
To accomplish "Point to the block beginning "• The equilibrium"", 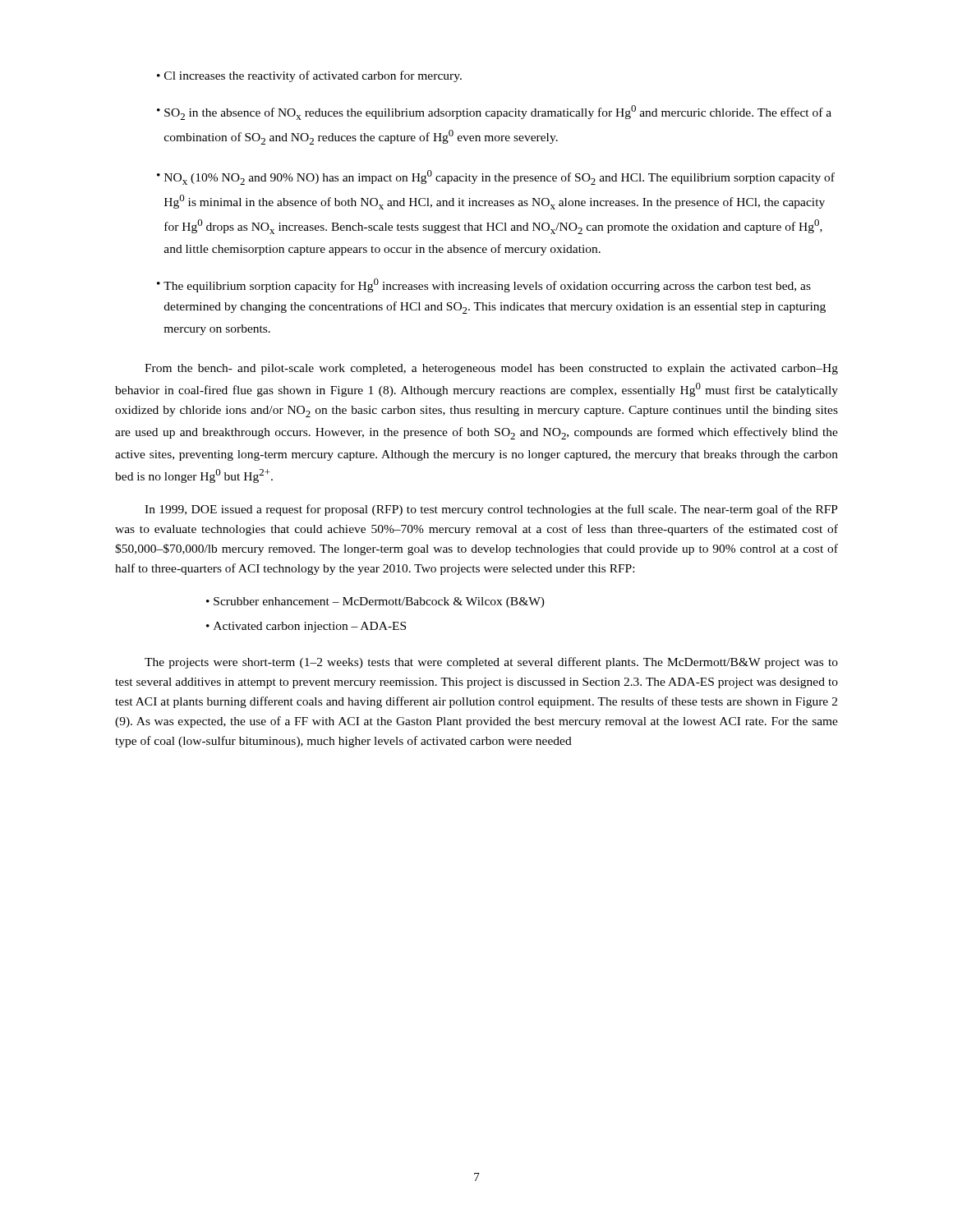I will 497,306.
